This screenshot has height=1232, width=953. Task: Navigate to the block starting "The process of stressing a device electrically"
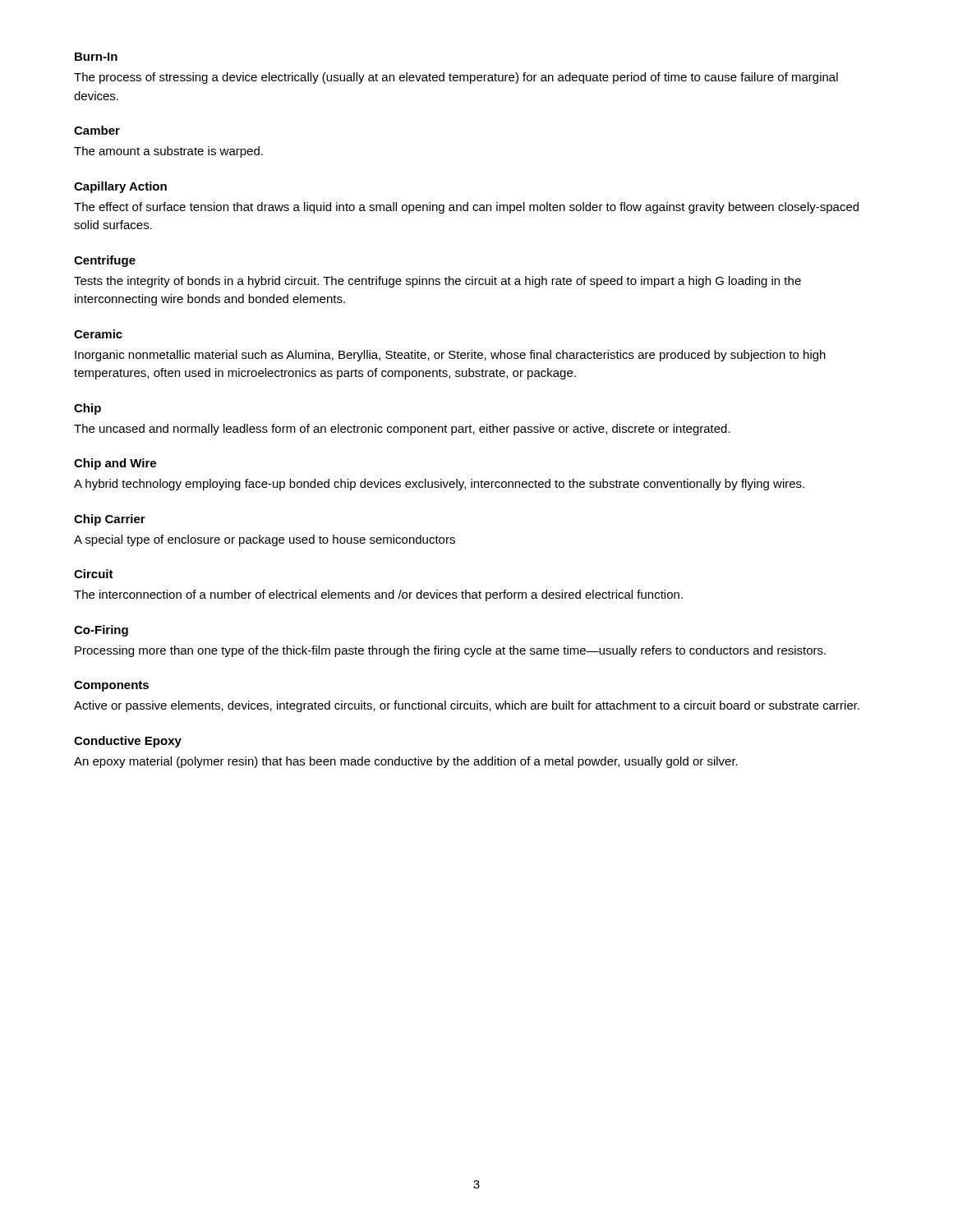(x=476, y=87)
